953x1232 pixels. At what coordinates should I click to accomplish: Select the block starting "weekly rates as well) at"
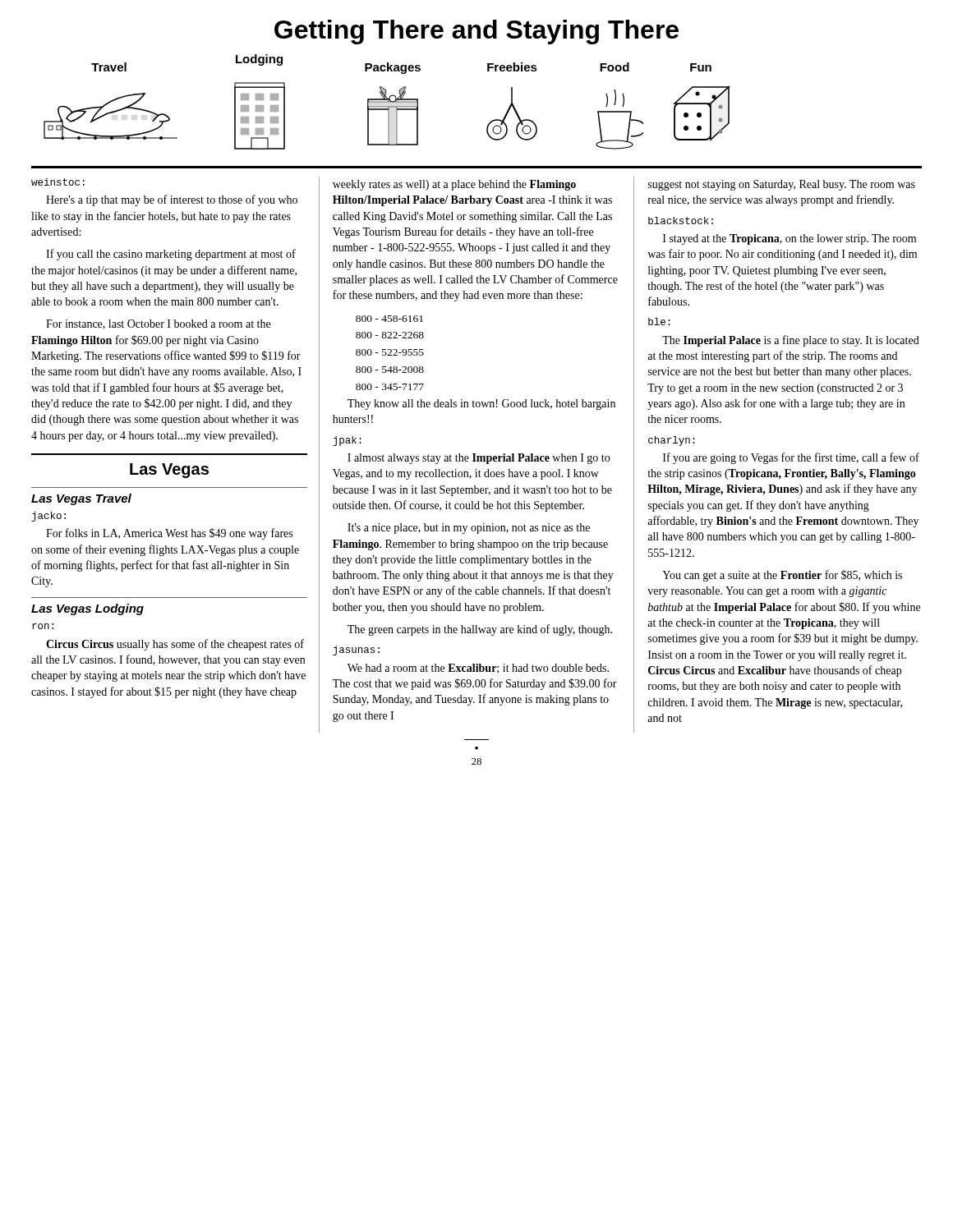[x=476, y=302]
